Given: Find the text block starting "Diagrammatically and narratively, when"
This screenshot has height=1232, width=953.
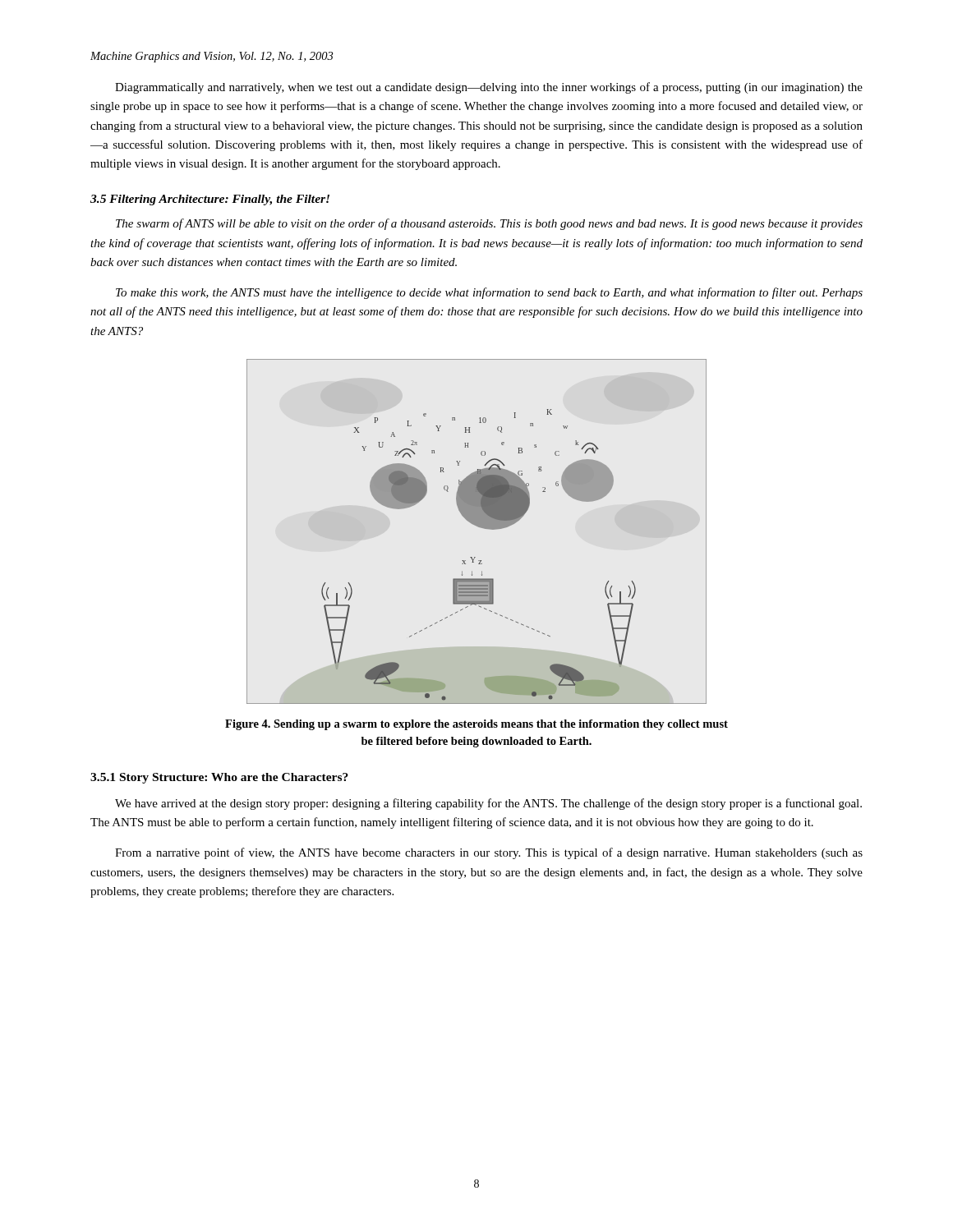Looking at the screenshot, I should point(476,125).
